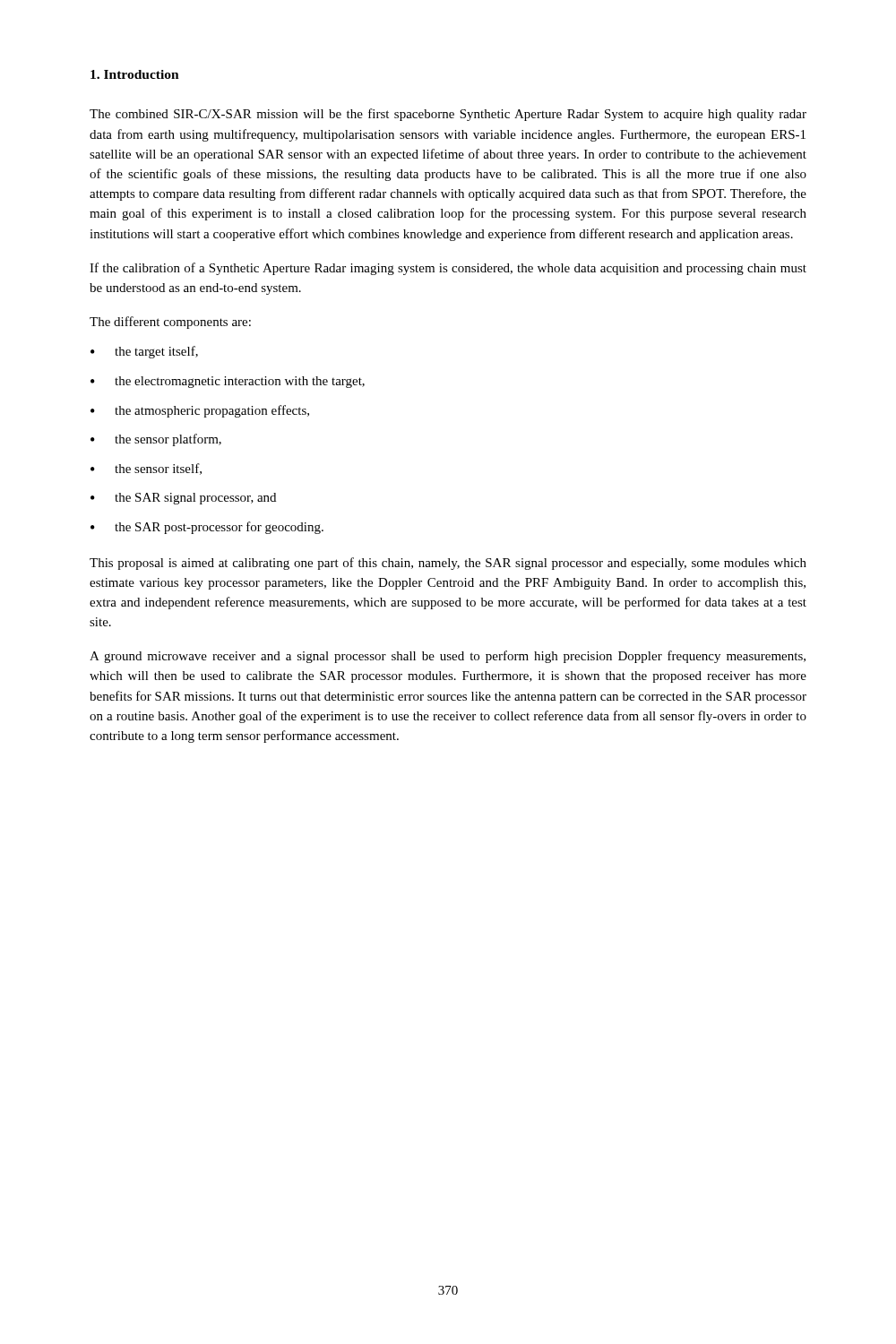Point to the passage starting "• the target itself,"
Viewport: 896px width, 1344px height.
tap(144, 352)
